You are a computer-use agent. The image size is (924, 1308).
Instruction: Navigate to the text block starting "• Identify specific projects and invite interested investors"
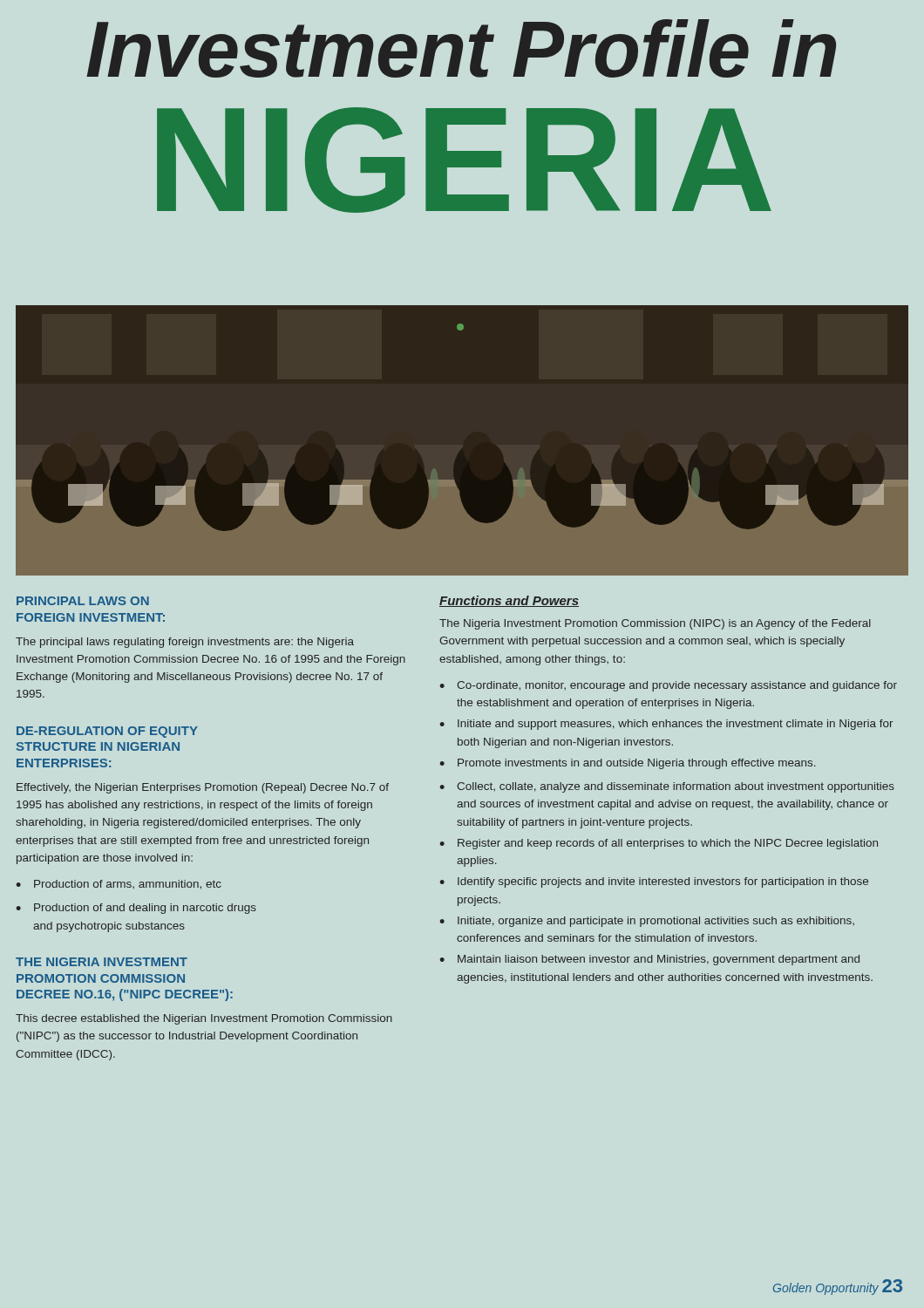pos(674,891)
